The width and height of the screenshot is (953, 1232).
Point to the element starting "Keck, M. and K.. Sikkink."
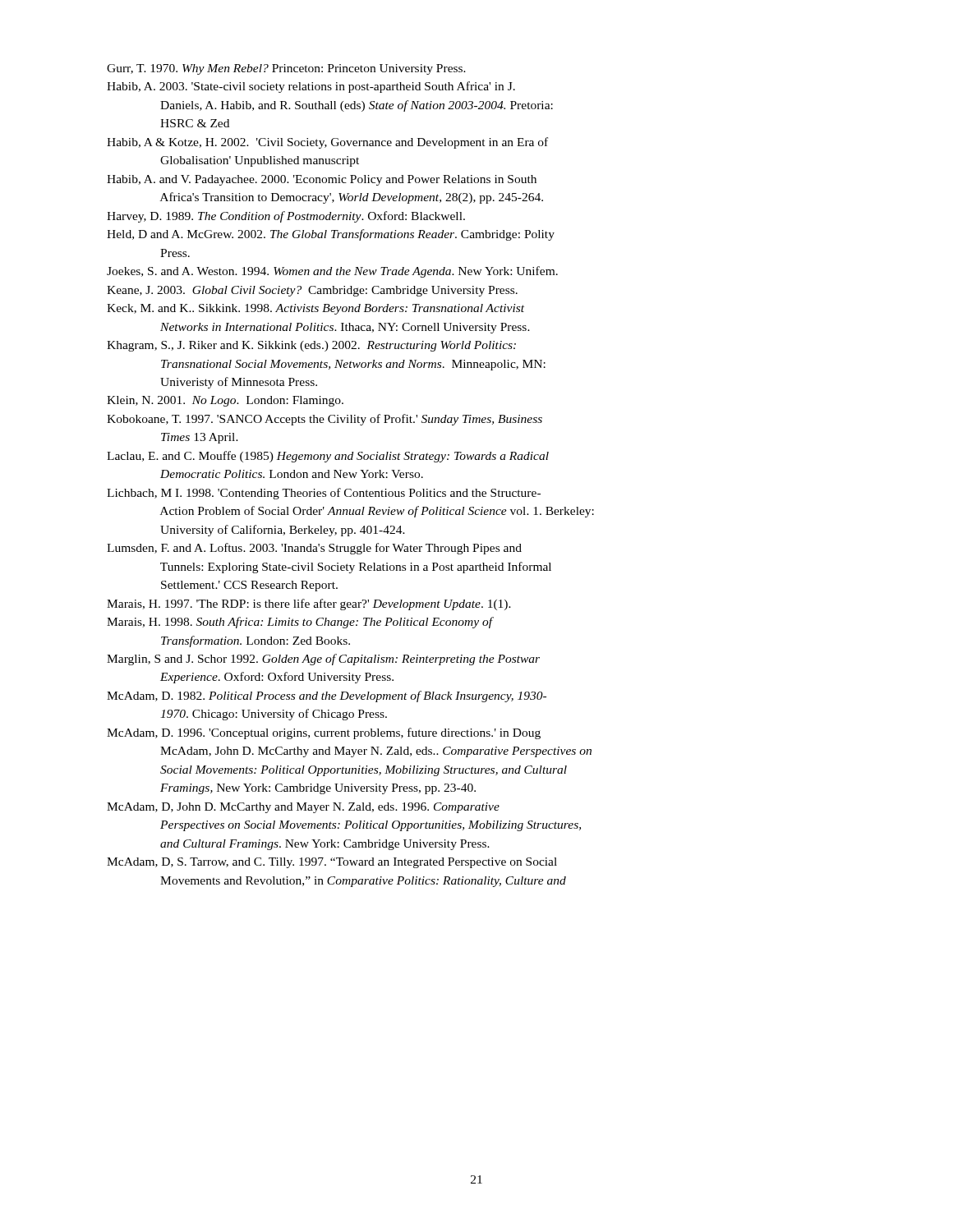pos(318,317)
